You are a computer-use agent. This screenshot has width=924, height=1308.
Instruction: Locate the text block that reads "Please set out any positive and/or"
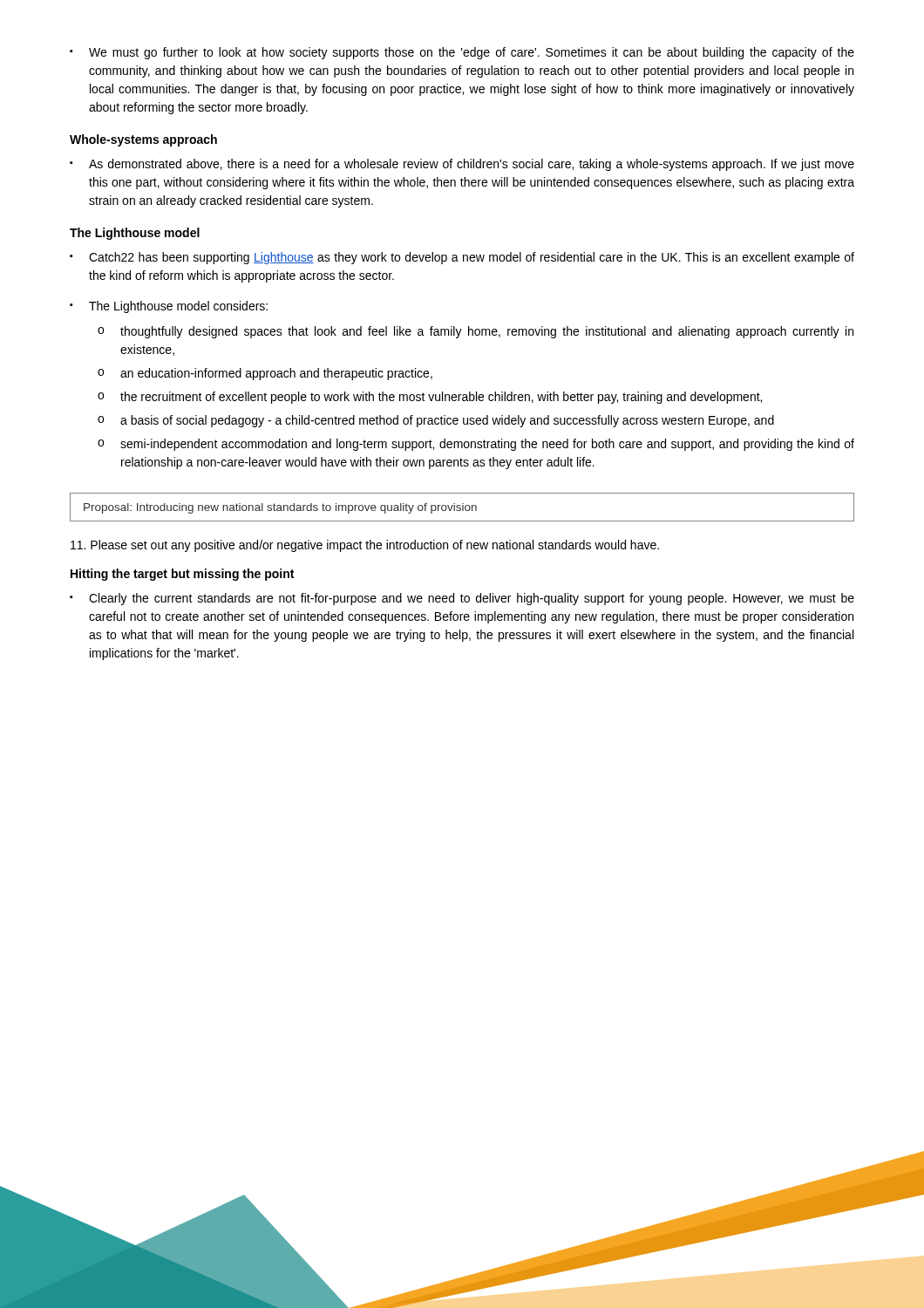click(365, 545)
